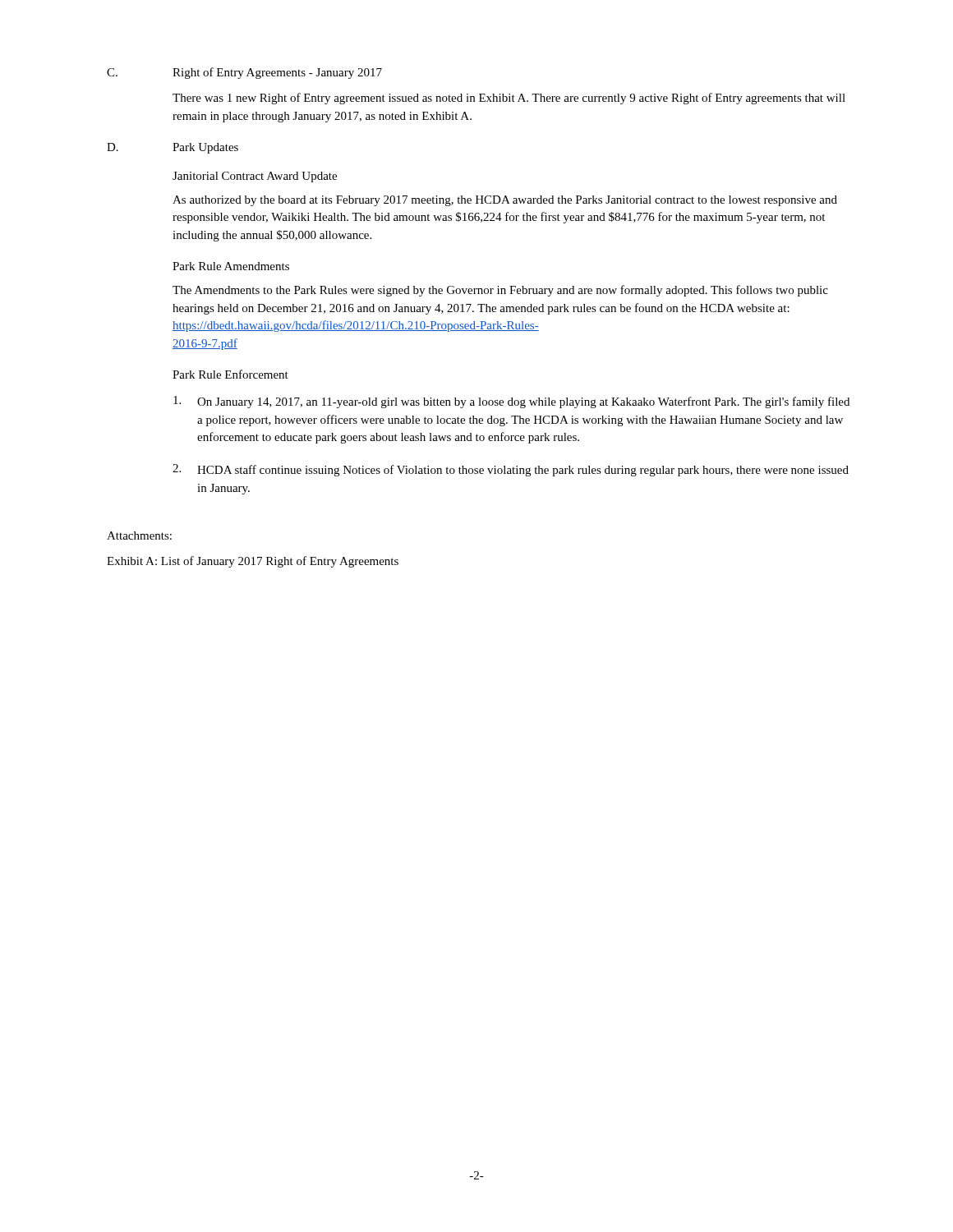This screenshot has width=953, height=1232.
Task: Click on the section header containing "Park Rule Amendments"
Action: (x=231, y=266)
